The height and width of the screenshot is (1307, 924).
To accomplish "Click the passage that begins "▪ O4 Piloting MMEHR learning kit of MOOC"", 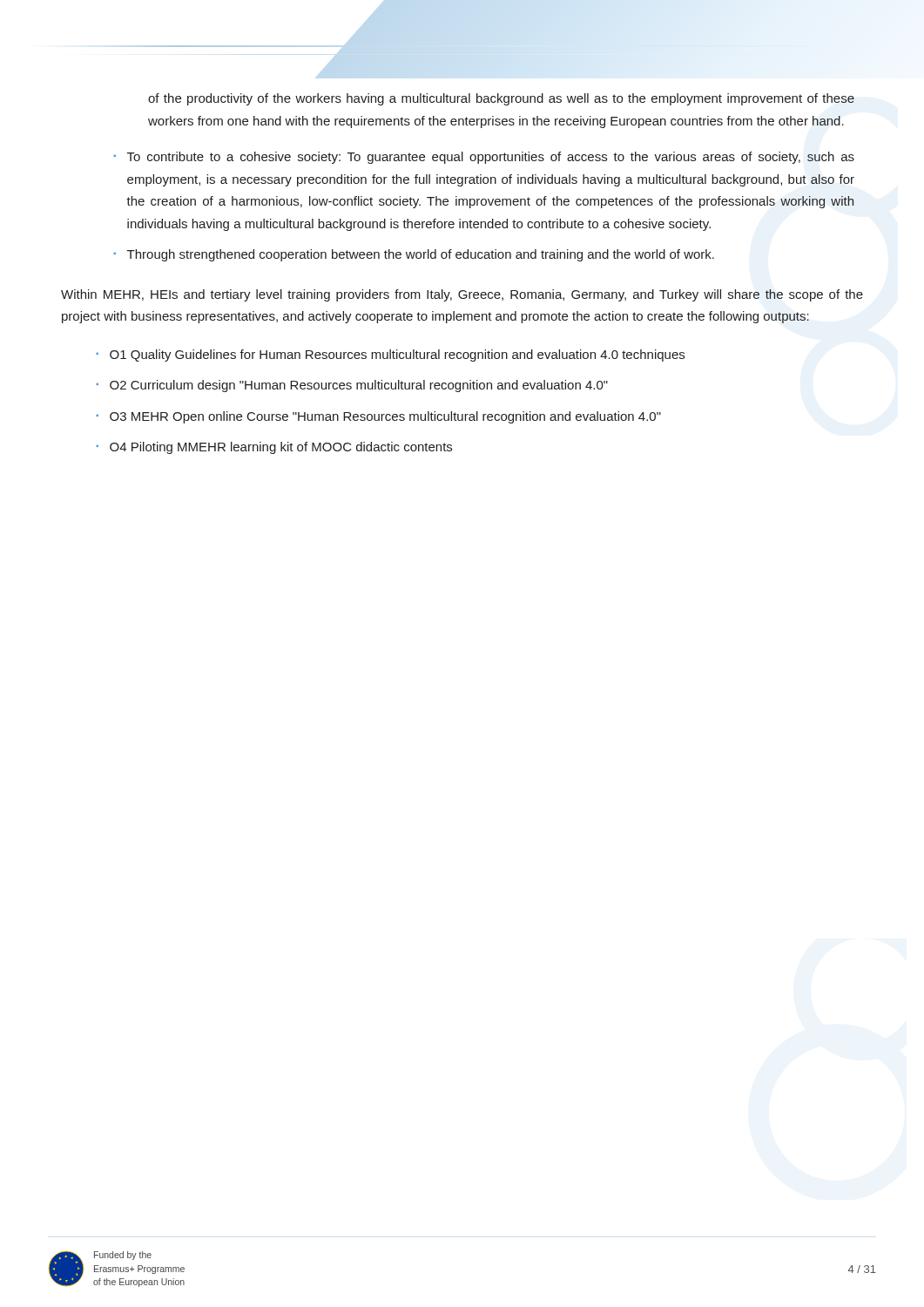I will click(274, 448).
